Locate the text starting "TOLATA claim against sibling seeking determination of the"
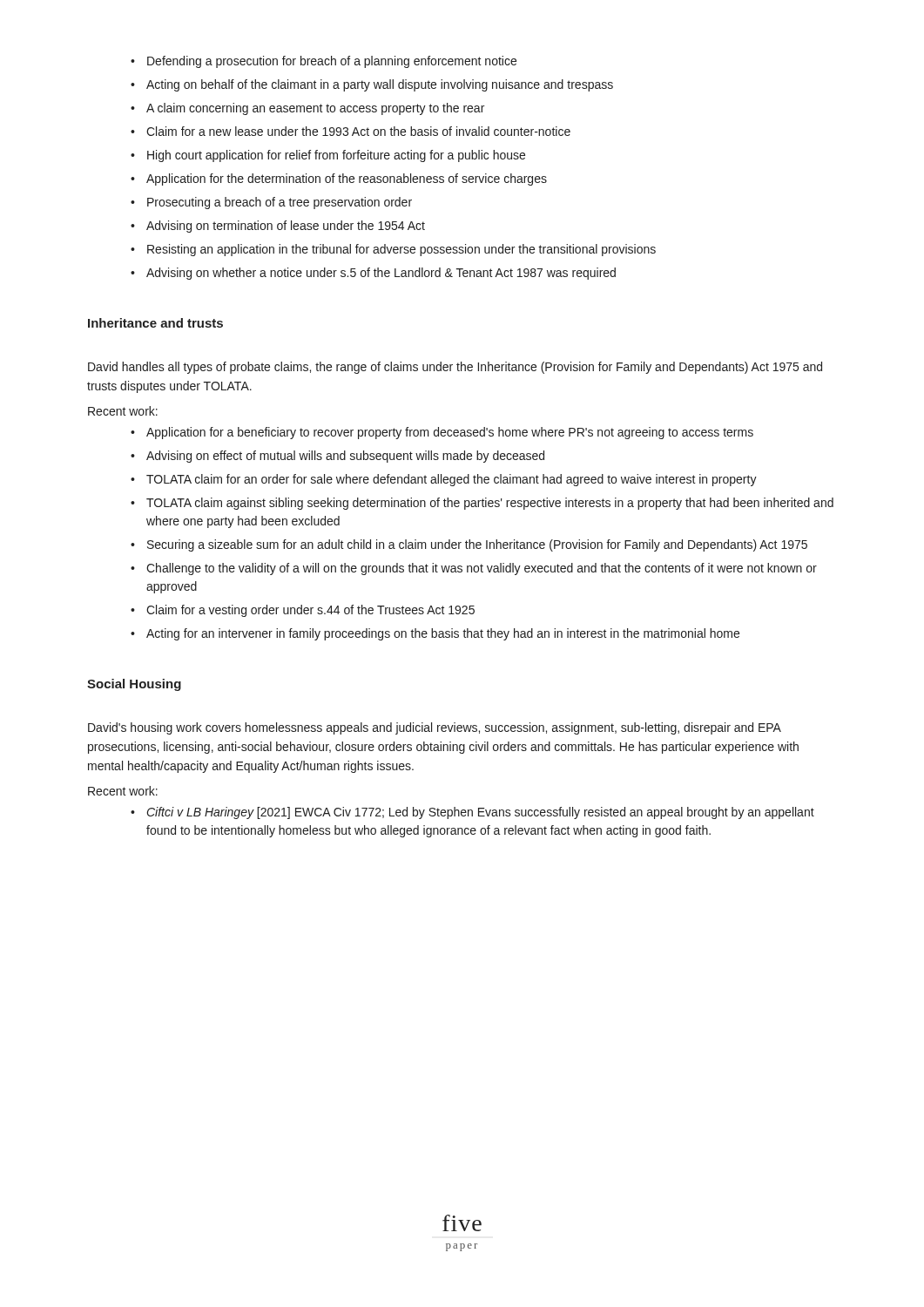Viewport: 924px width, 1307px height. (x=484, y=513)
